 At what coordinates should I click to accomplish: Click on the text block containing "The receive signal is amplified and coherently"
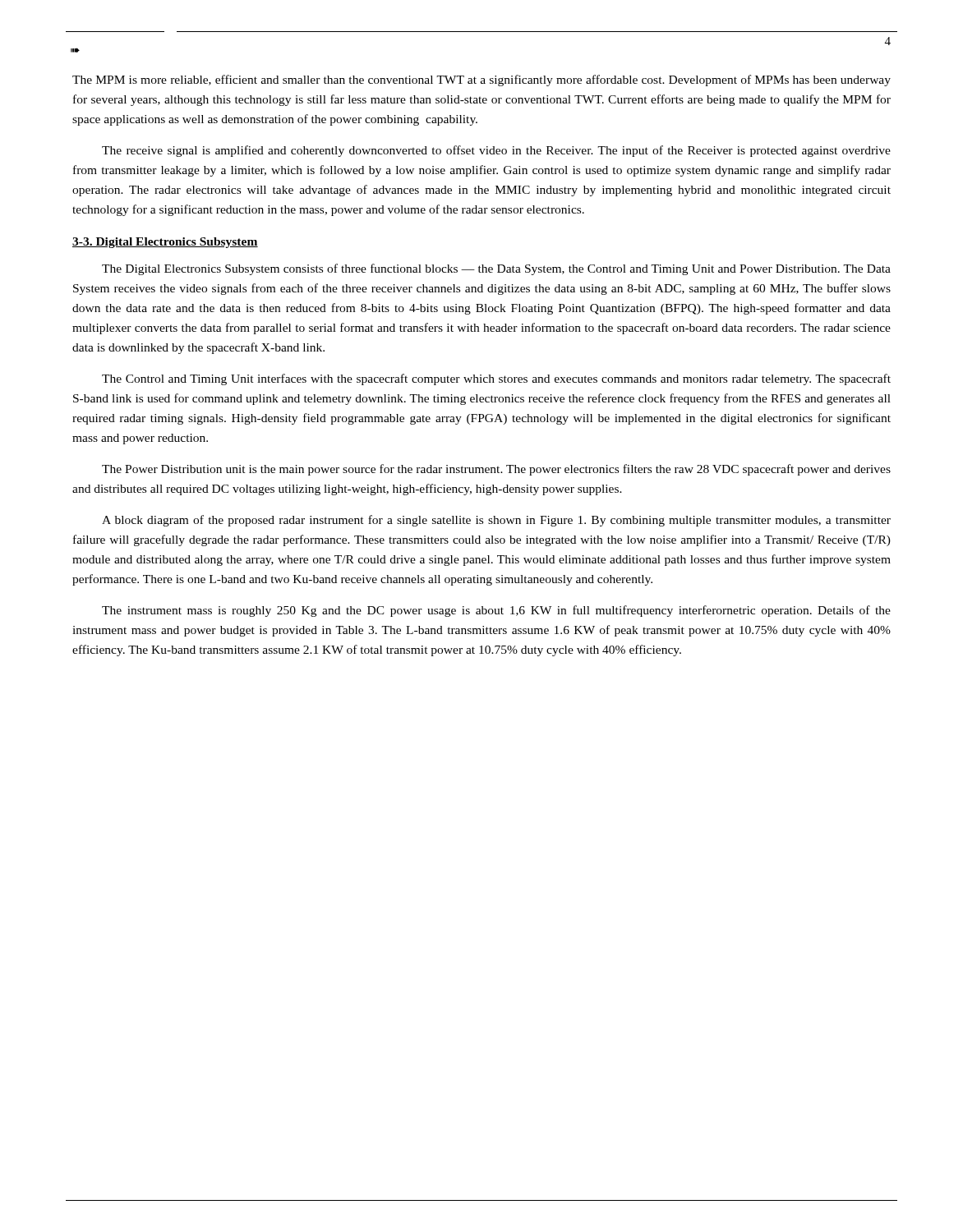click(x=482, y=180)
